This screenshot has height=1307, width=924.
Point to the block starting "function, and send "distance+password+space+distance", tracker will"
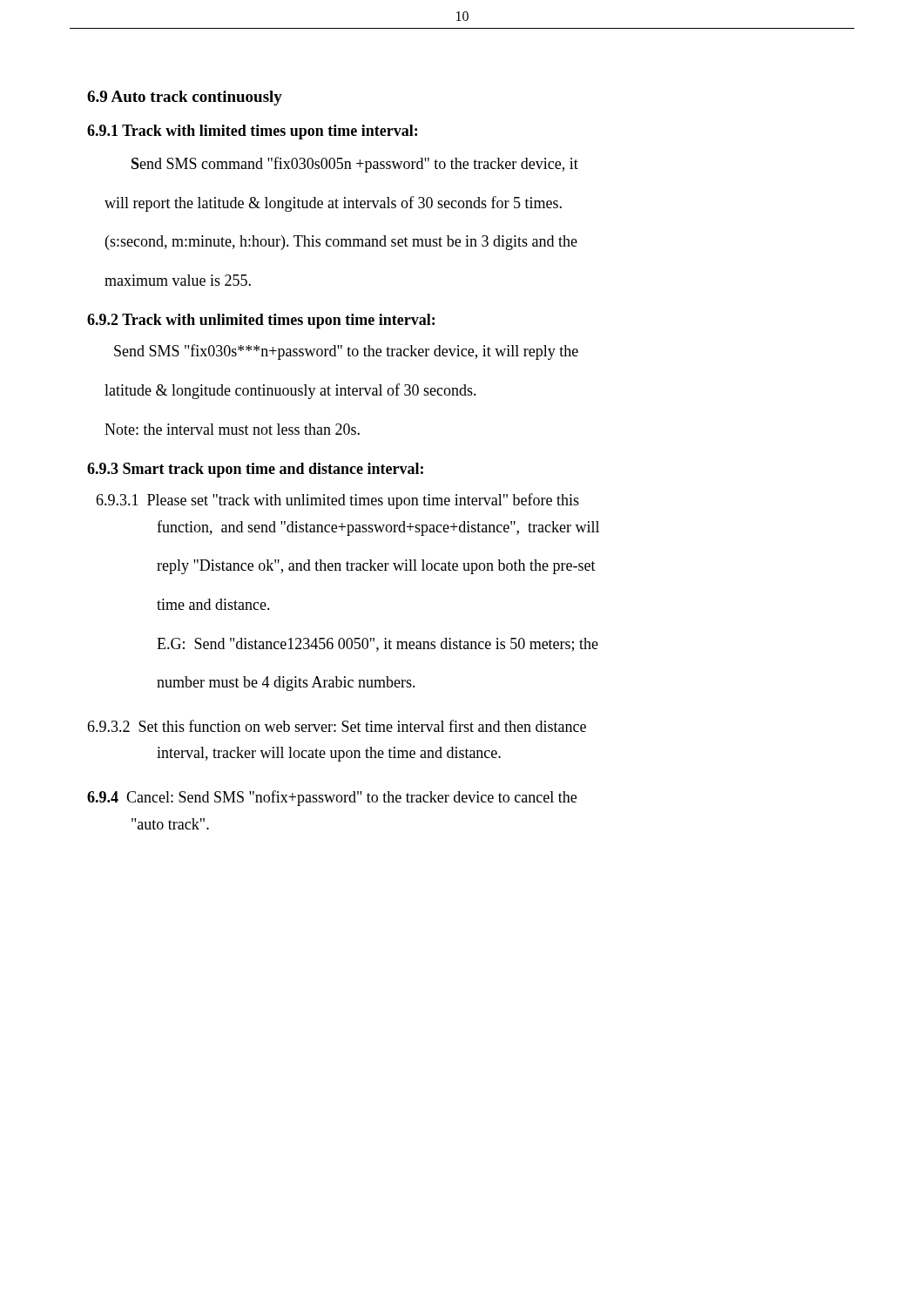pos(378,527)
